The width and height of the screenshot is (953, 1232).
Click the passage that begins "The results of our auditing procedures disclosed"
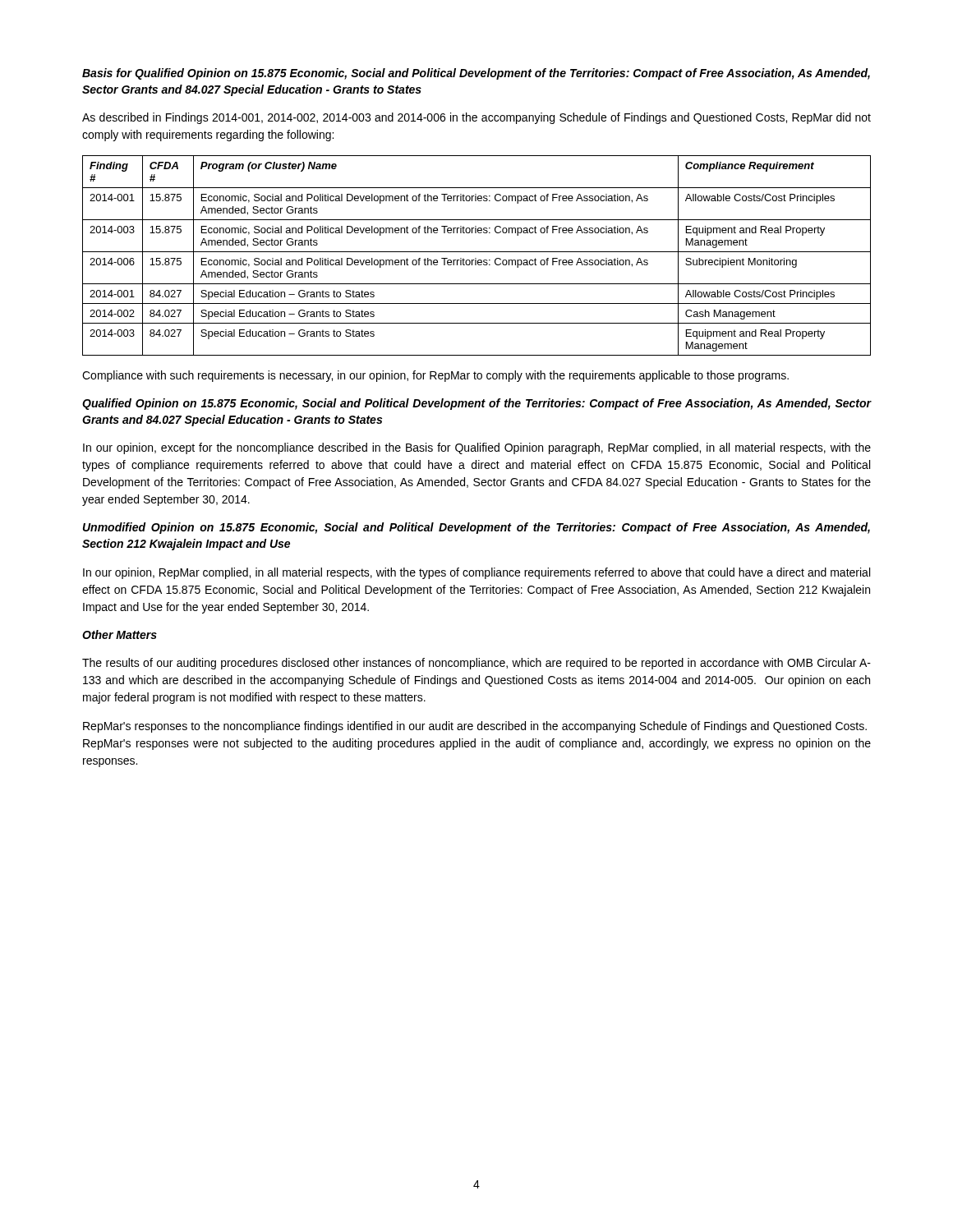[476, 680]
